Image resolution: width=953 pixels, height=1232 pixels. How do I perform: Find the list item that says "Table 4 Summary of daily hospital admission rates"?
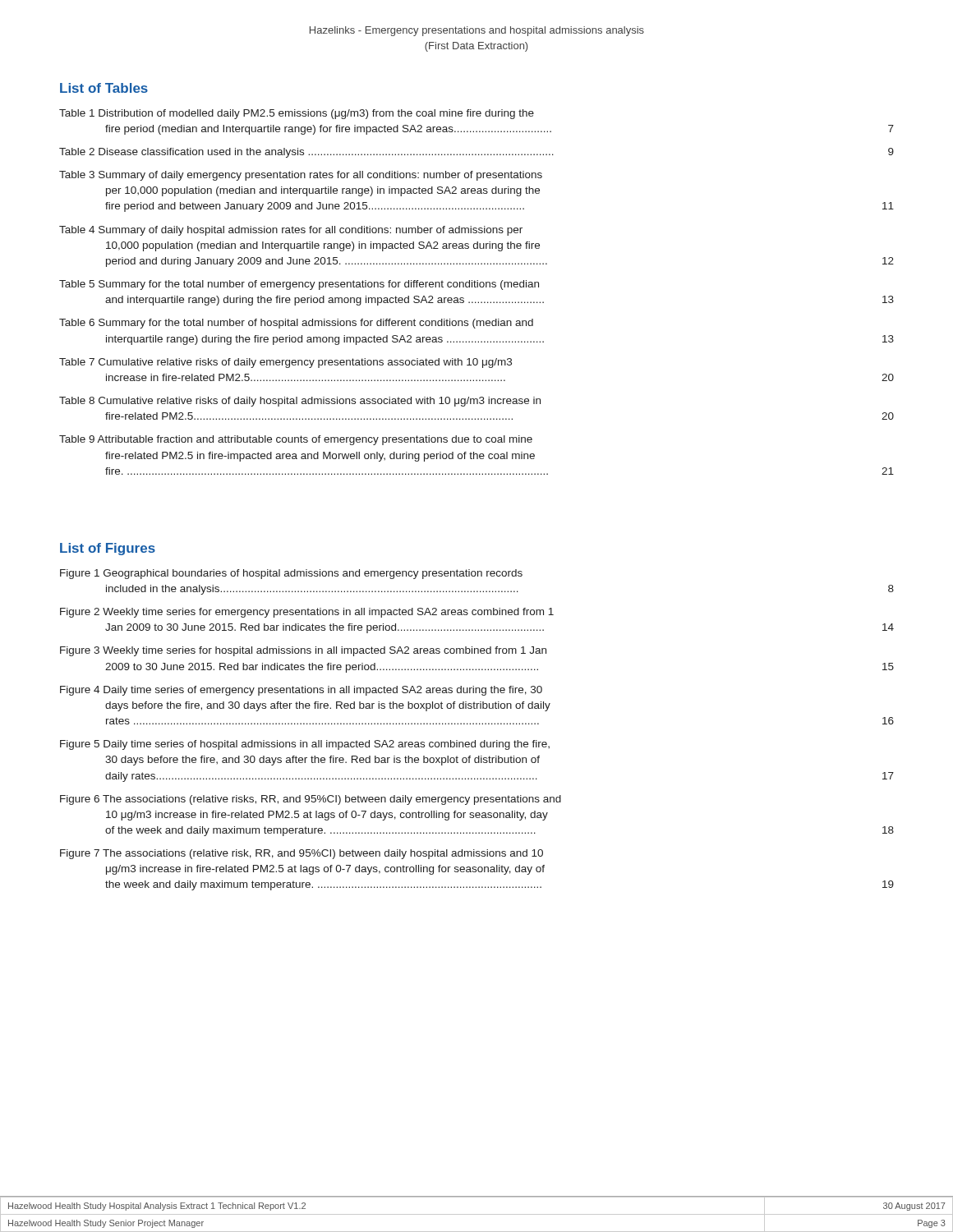click(x=476, y=245)
